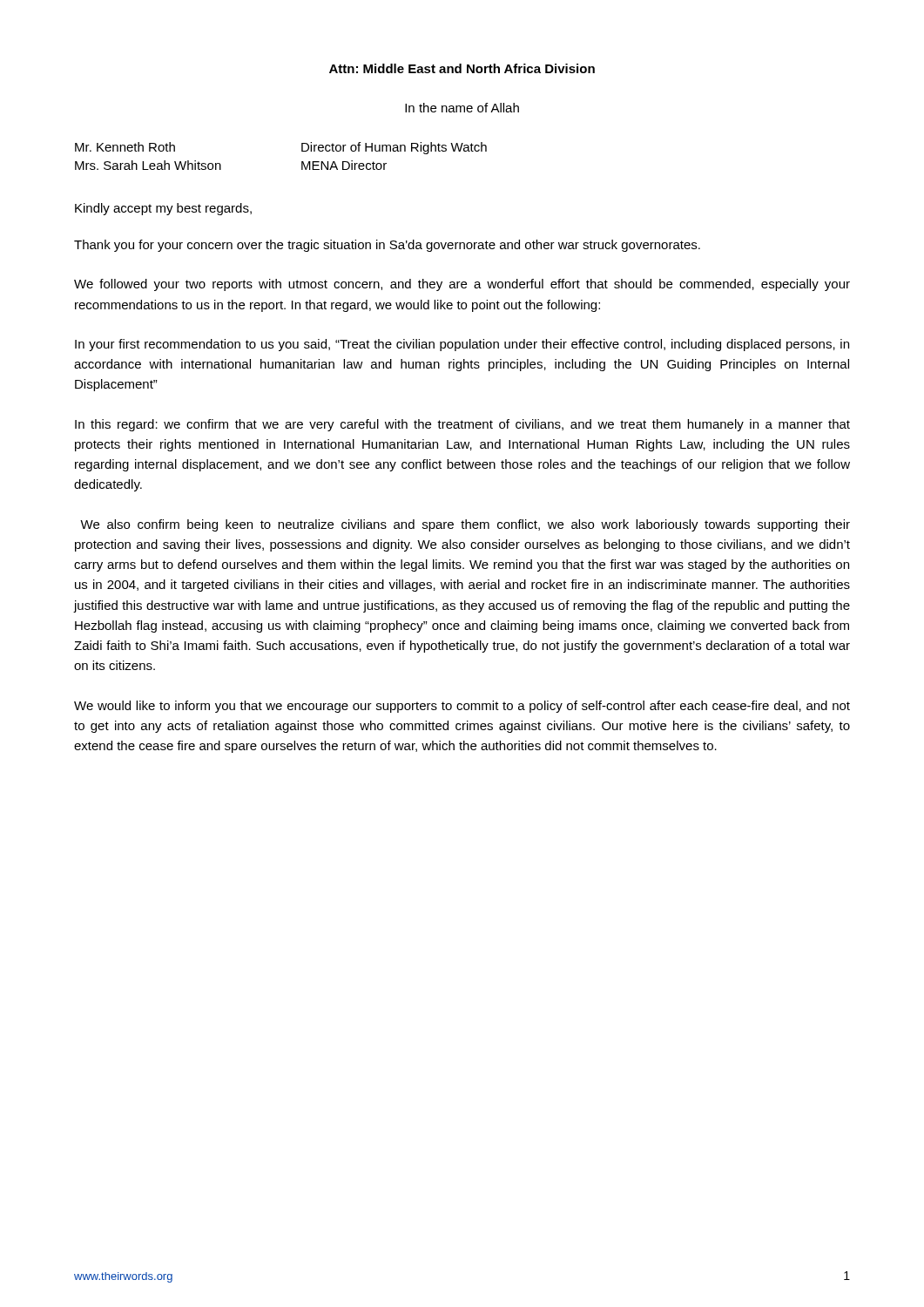Locate the region starting "In your first recommendation to us you"
924x1307 pixels.
pos(462,364)
